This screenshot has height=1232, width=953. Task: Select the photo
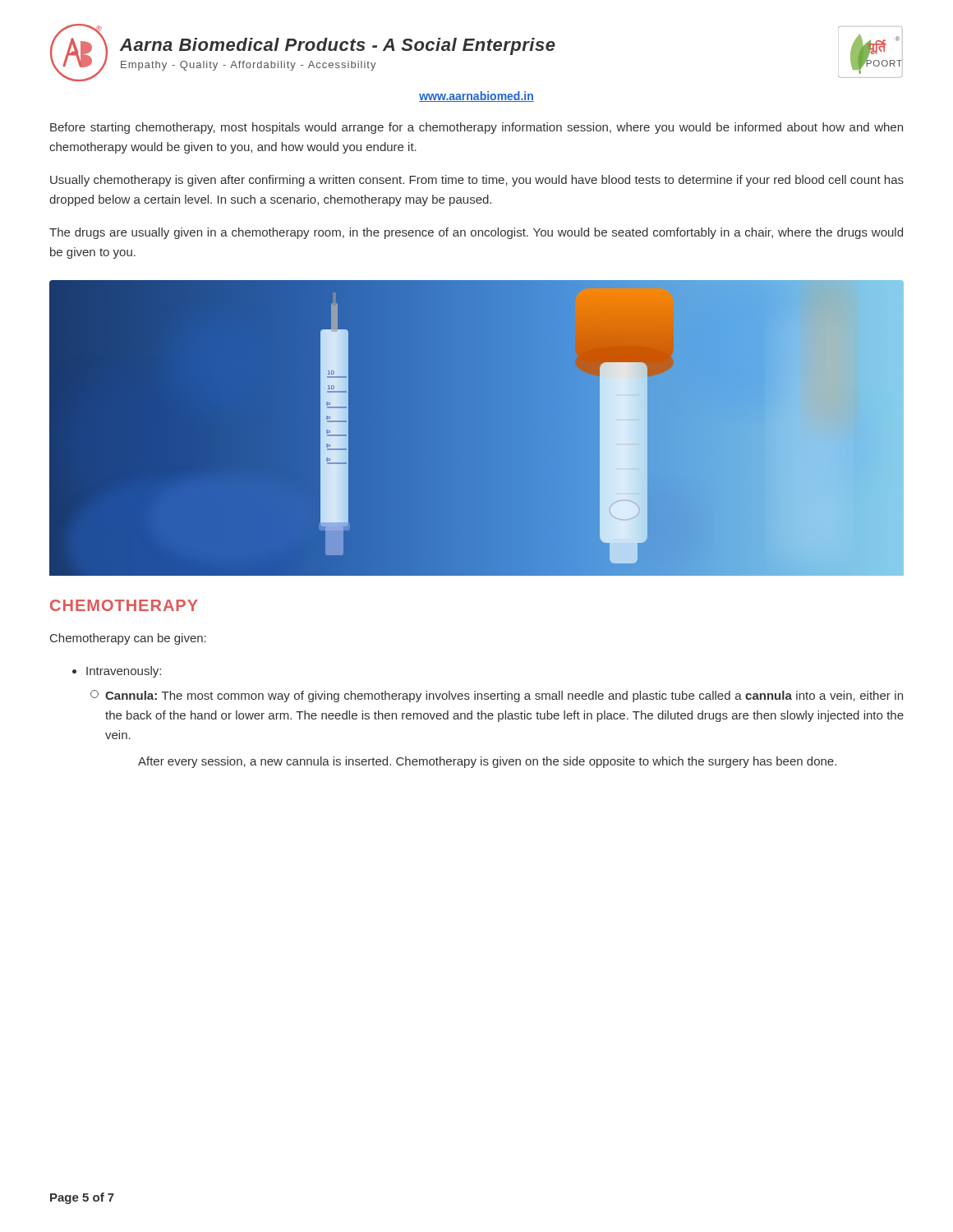click(x=476, y=429)
